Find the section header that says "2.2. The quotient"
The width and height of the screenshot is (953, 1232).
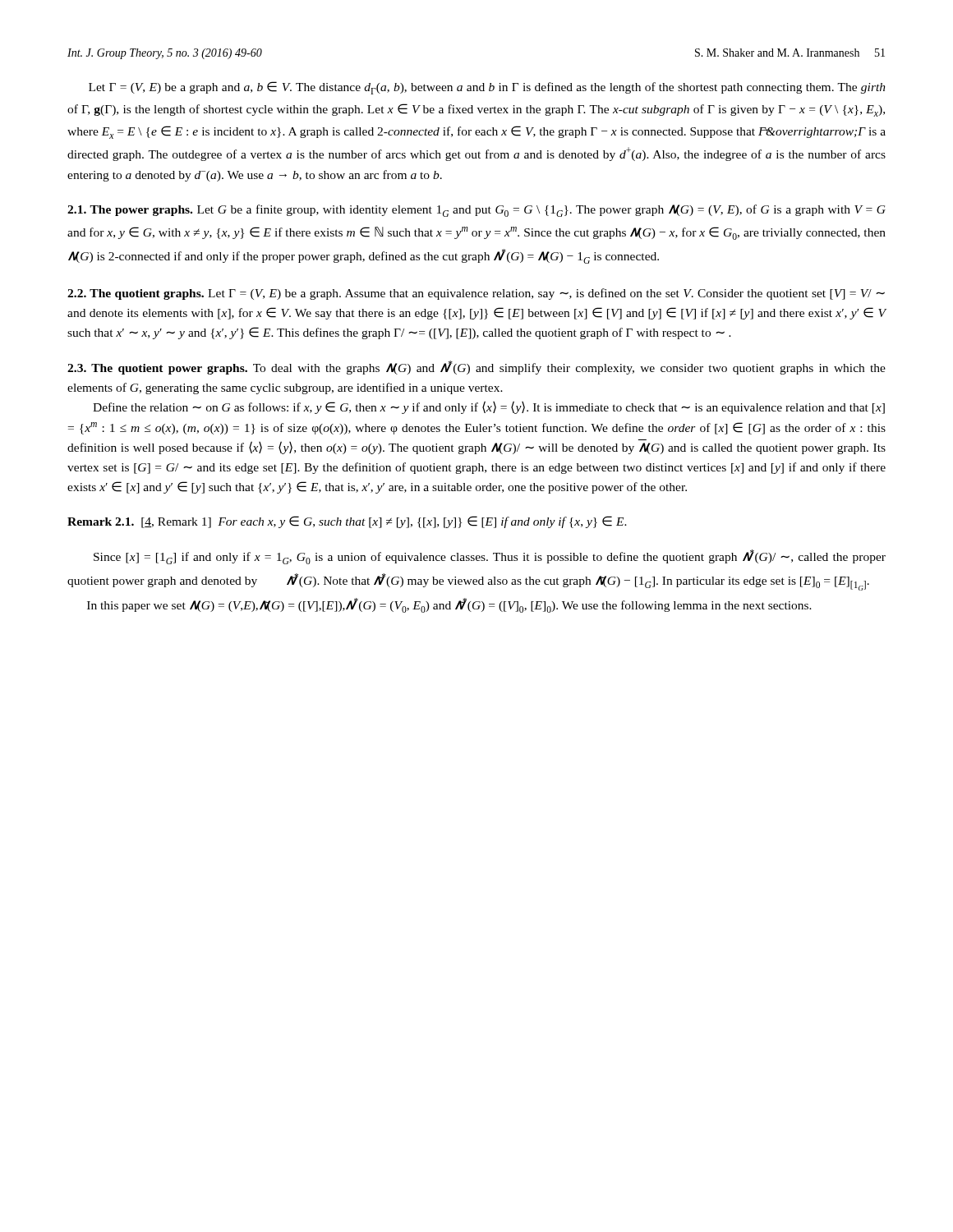pyautogui.click(x=476, y=313)
